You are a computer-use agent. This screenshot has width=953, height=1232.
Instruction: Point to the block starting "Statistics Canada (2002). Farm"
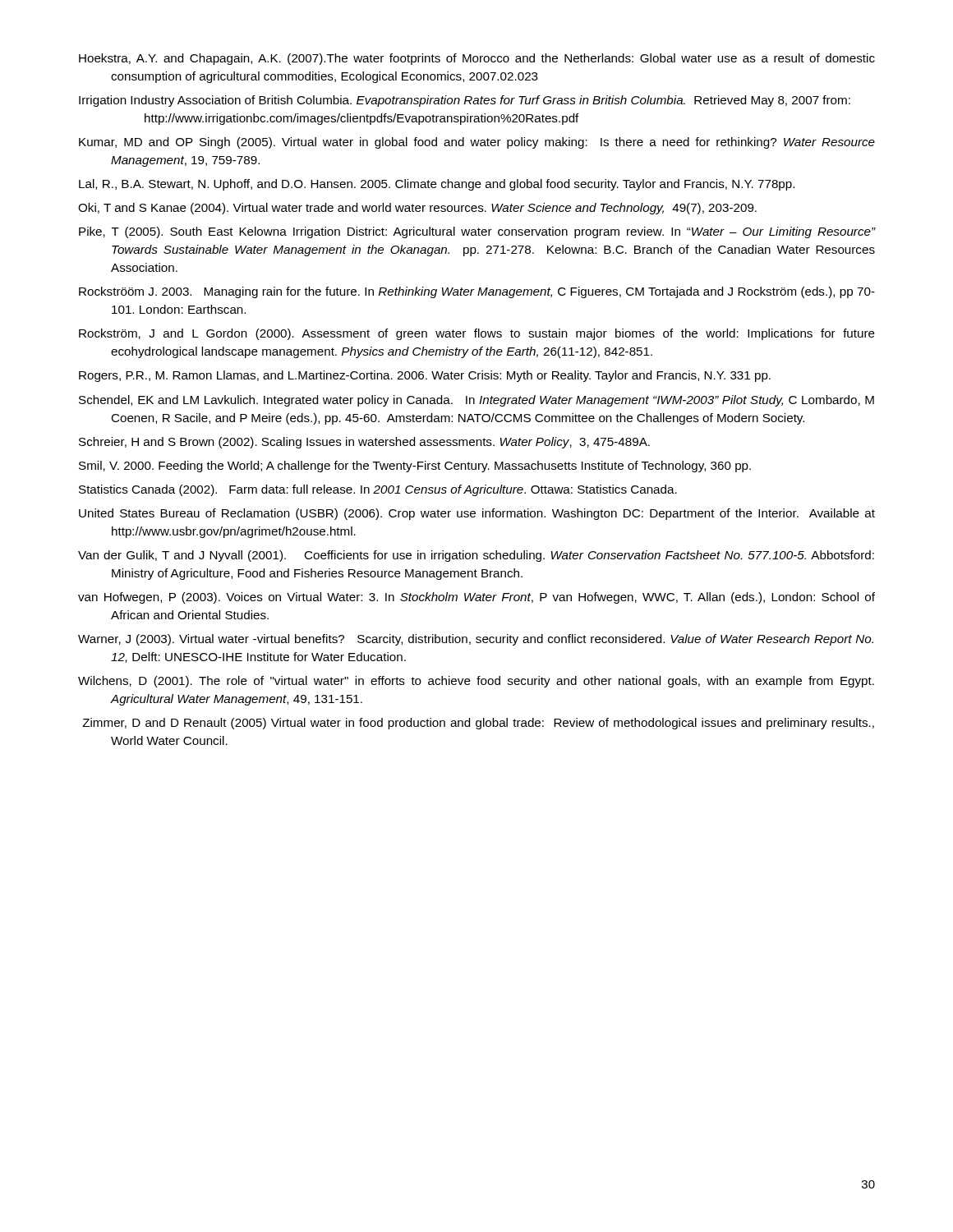coord(378,489)
